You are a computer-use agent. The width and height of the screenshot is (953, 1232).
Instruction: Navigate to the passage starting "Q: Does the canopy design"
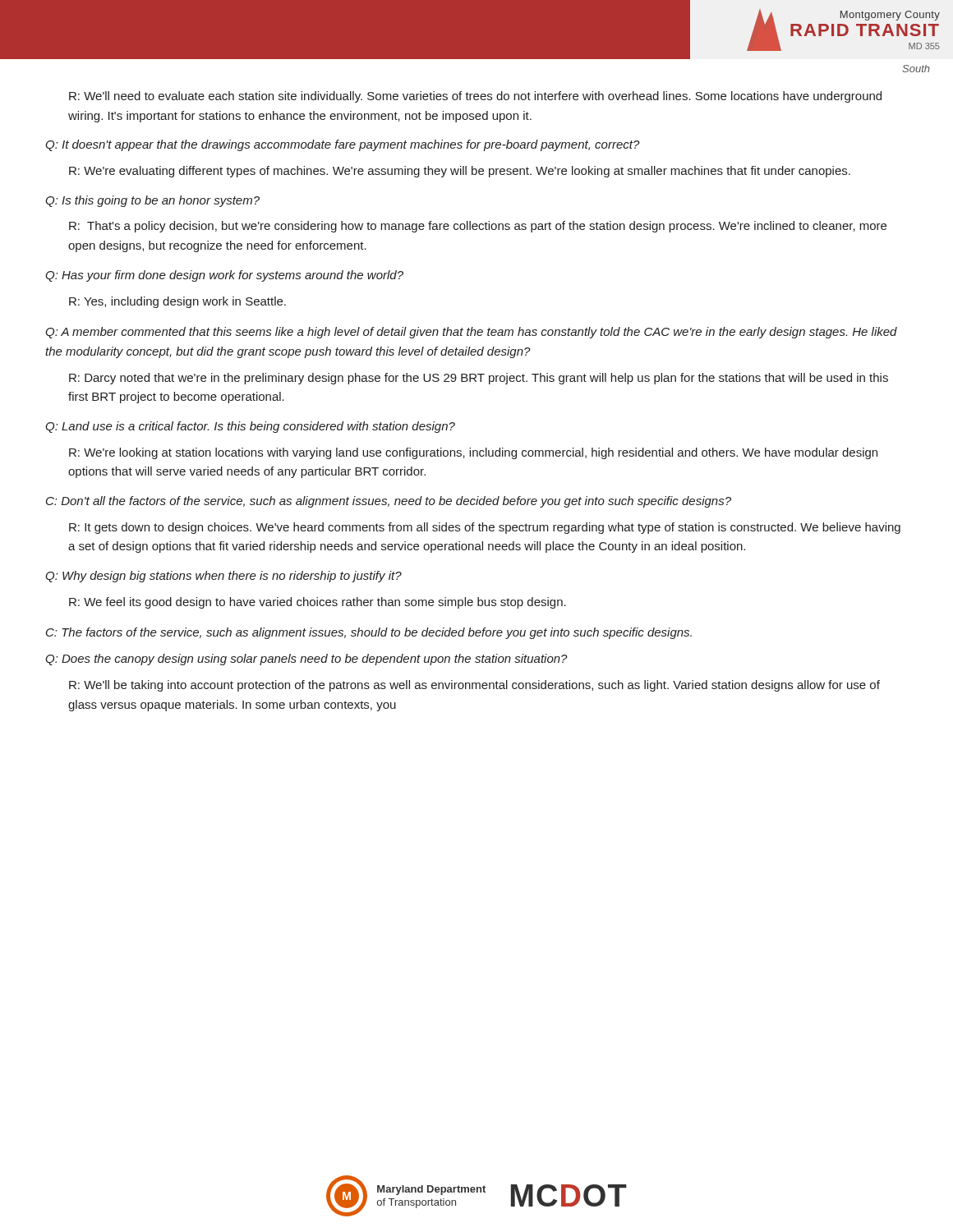tap(306, 658)
